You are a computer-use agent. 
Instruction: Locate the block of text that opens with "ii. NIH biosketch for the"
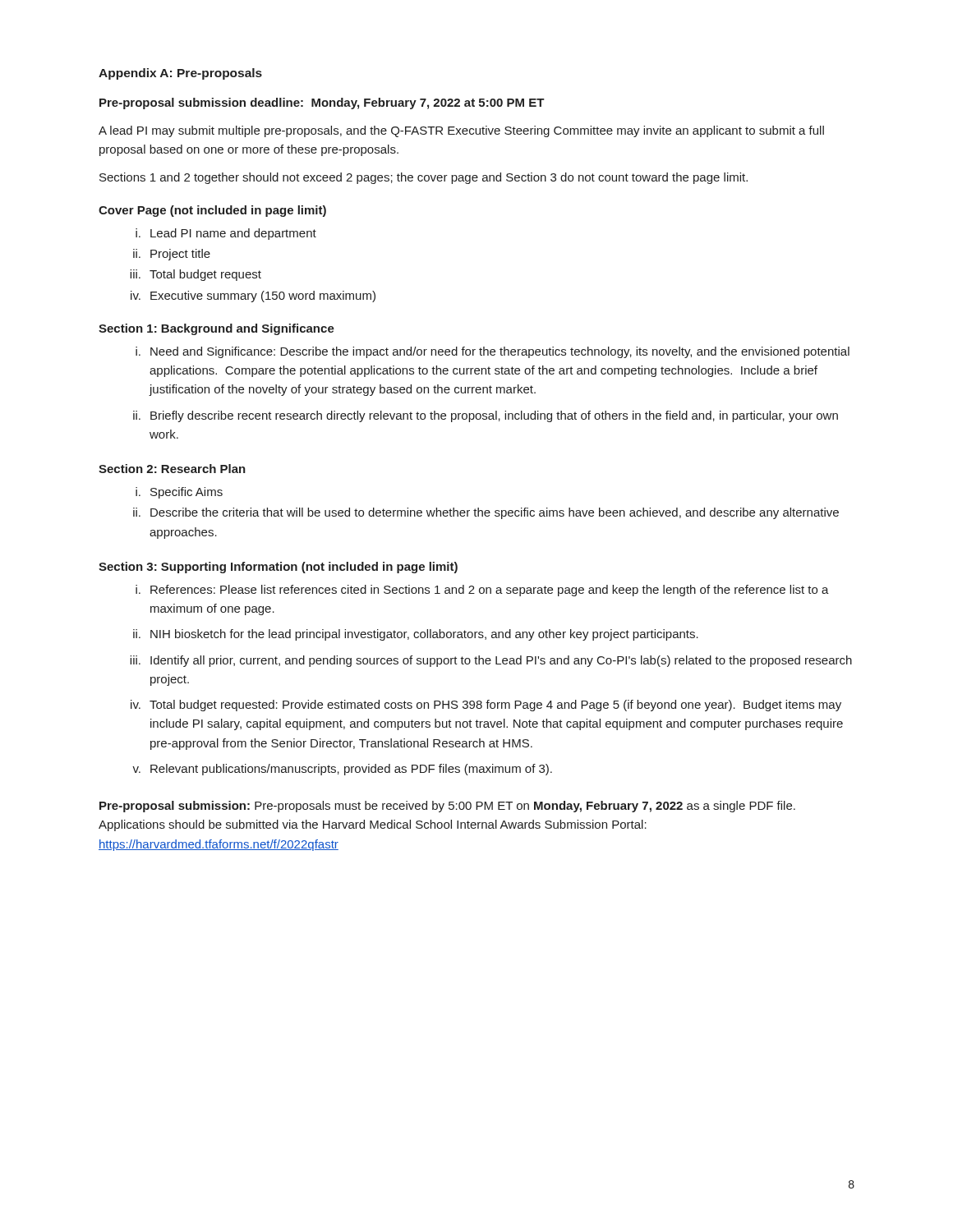coord(476,634)
